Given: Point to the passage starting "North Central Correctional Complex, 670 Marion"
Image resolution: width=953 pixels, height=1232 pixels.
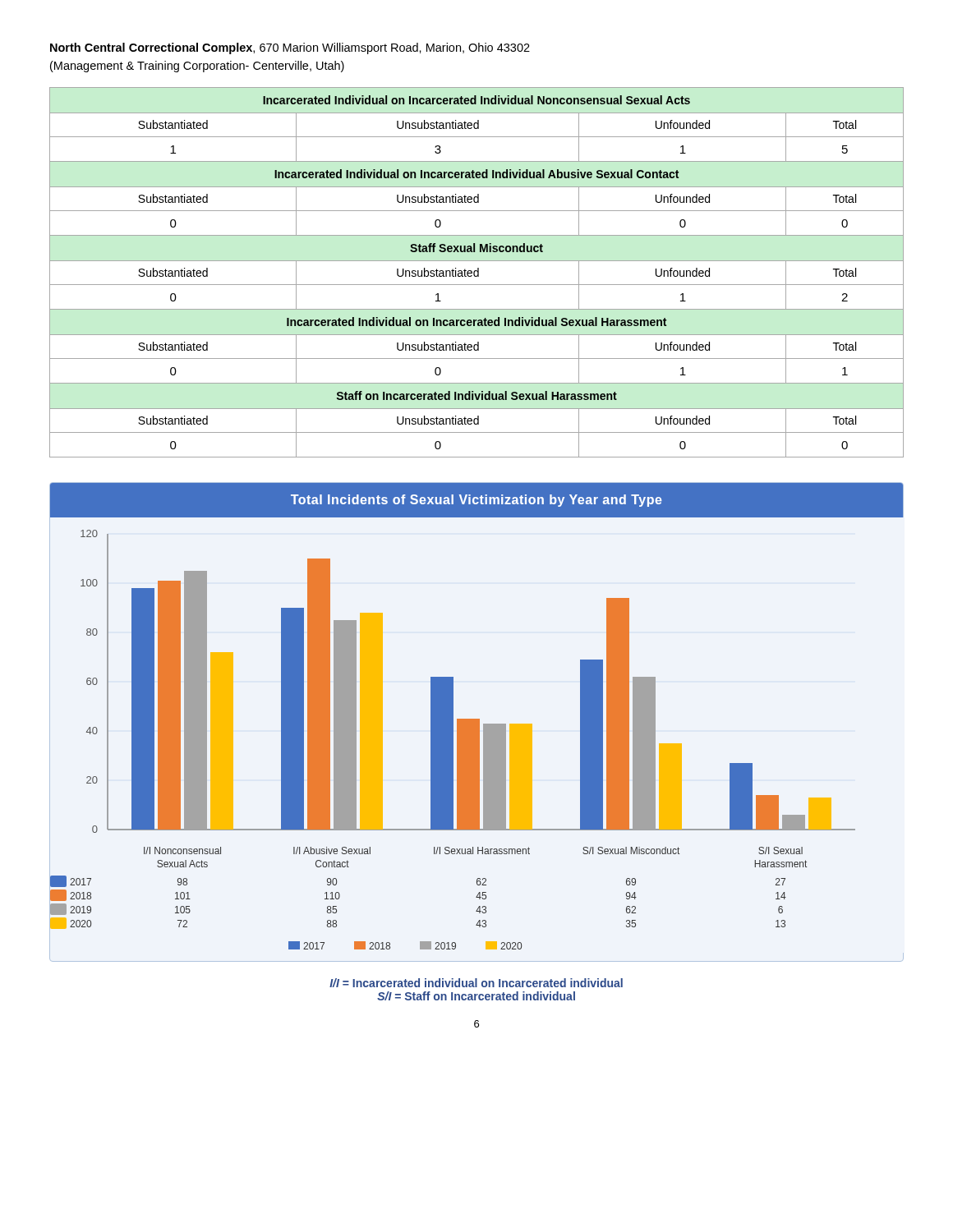Looking at the screenshot, I should 290,57.
